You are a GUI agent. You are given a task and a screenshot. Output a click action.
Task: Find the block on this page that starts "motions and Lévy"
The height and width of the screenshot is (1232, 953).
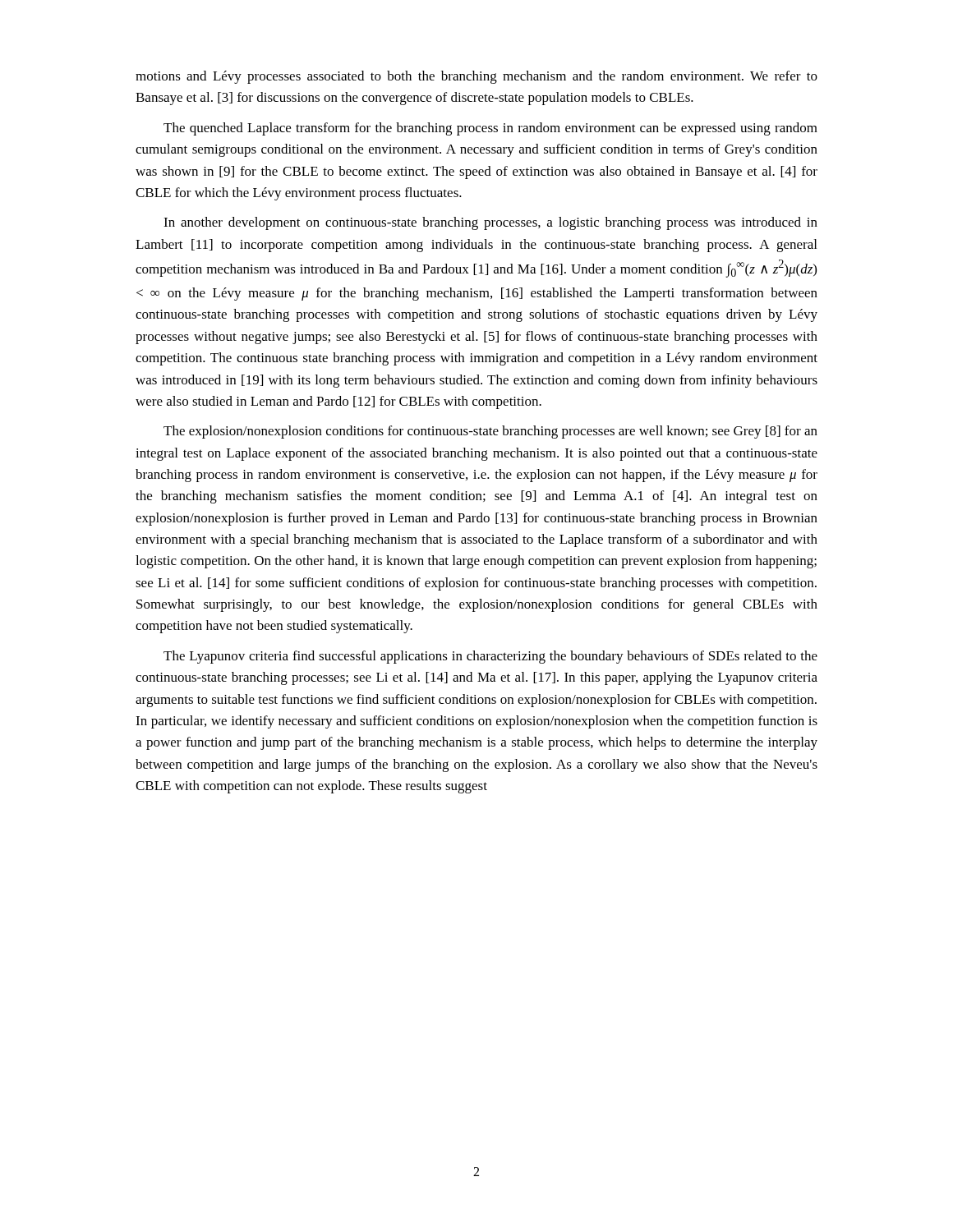[x=476, y=431]
